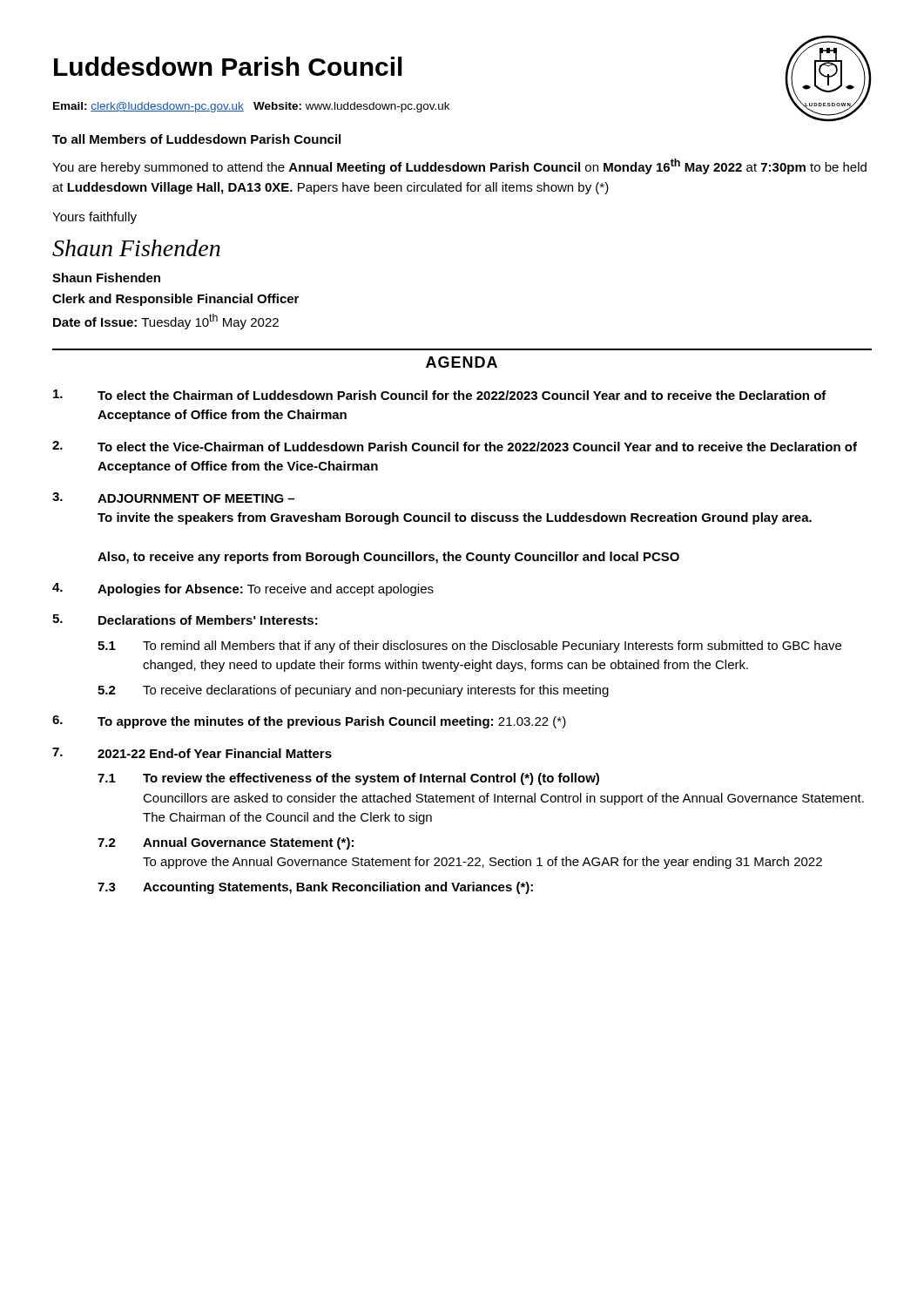
Task: Click on the text block starting "7. 2021-22 End-of Year Financial Matters 7.1"
Action: pyautogui.click(x=192, y=753)
